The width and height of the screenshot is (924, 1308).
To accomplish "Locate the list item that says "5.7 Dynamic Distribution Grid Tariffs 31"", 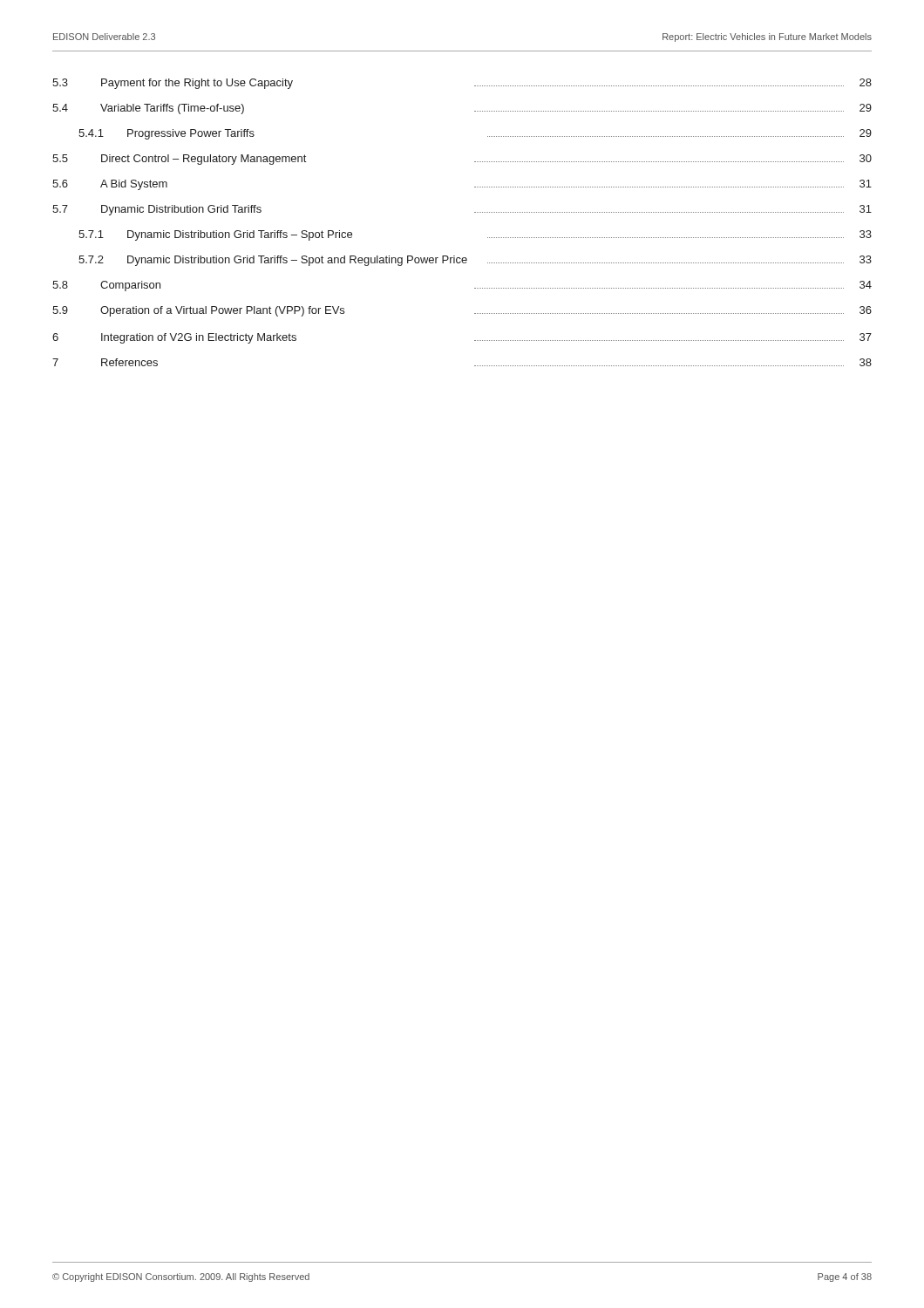I will (x=185, y=210).
